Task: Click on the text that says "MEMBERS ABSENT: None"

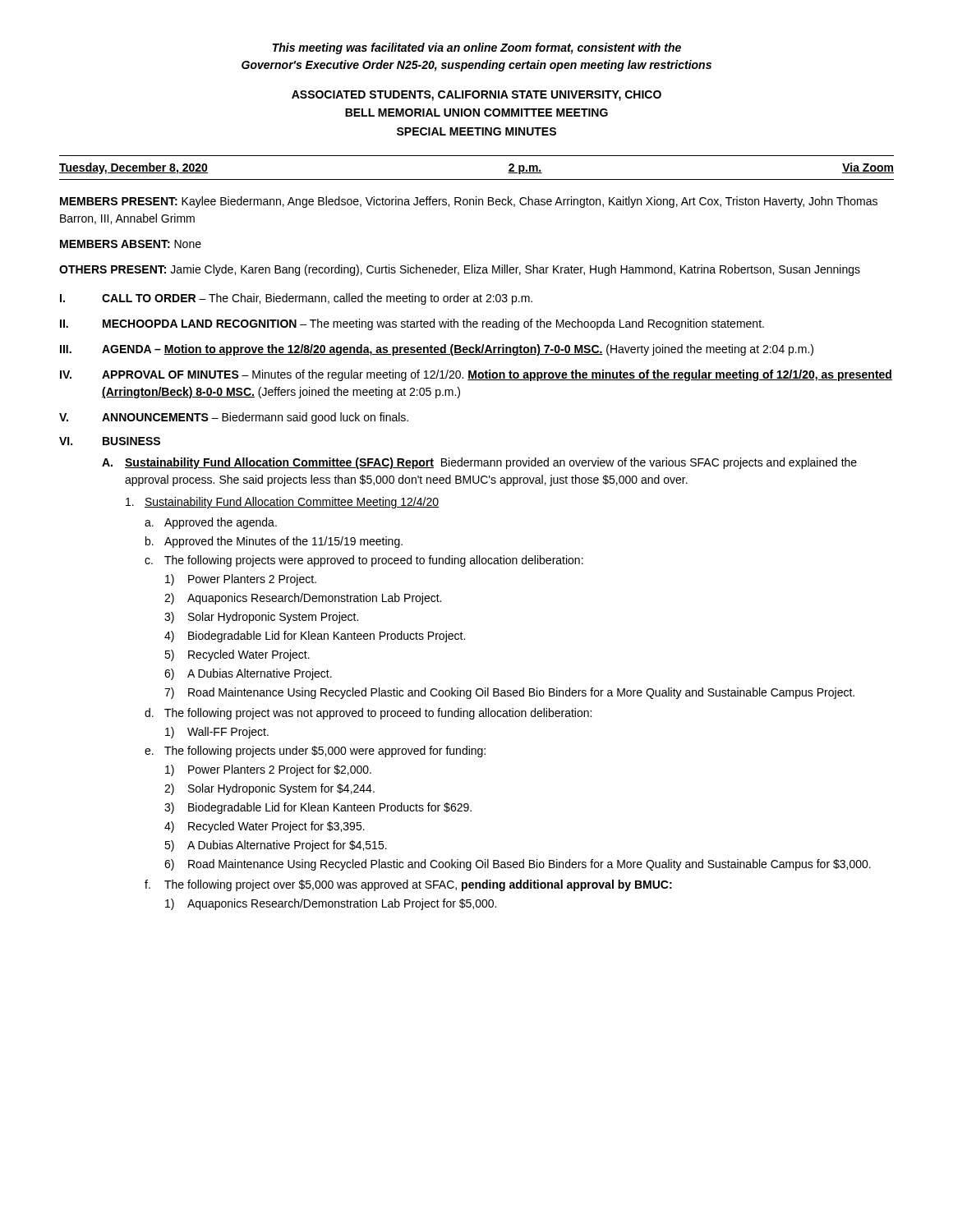Action: [130, 244]
